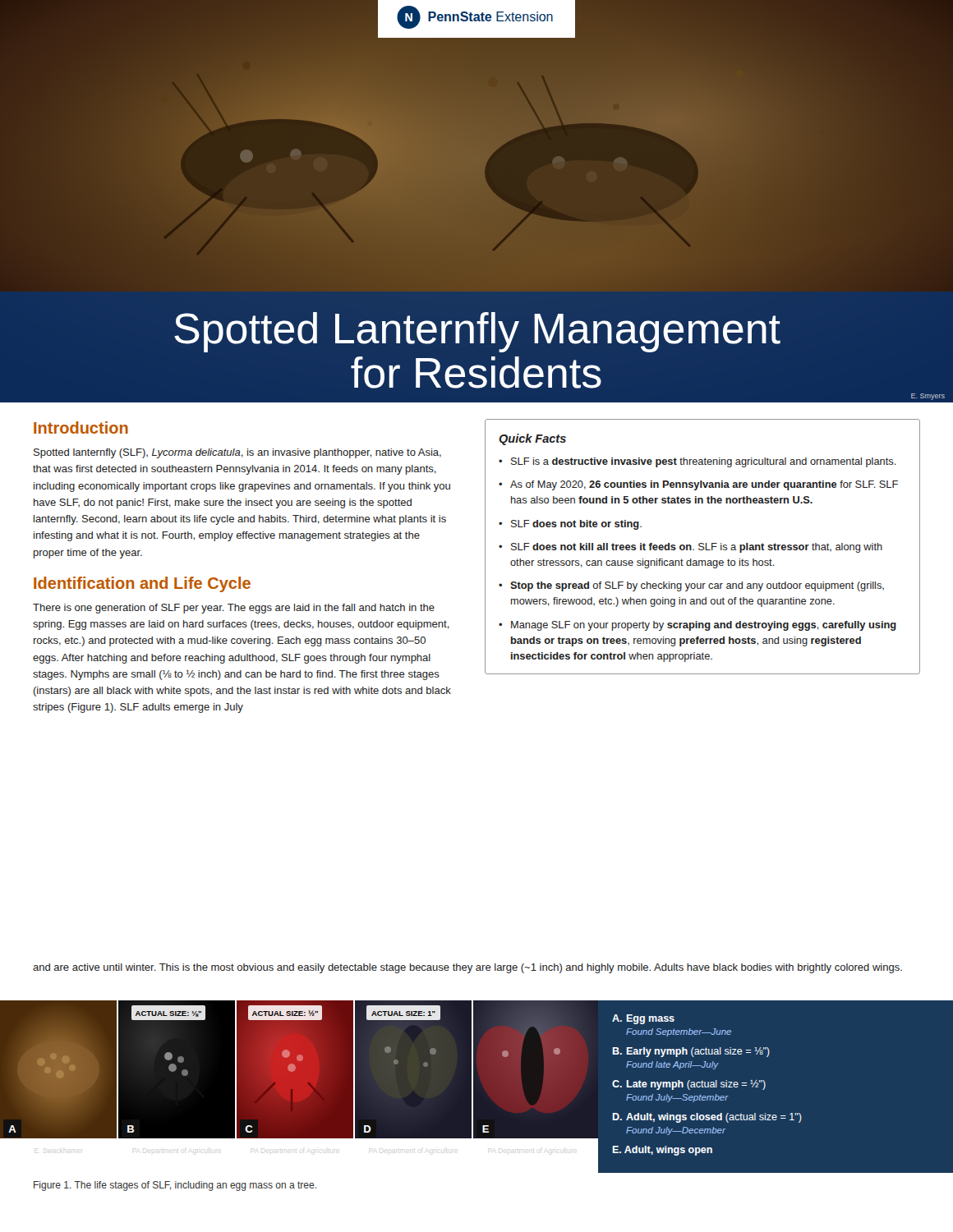Navigate to the text block starting "Identification and Life Cycle"
The image size is (953, 1232).
(142, 583)
